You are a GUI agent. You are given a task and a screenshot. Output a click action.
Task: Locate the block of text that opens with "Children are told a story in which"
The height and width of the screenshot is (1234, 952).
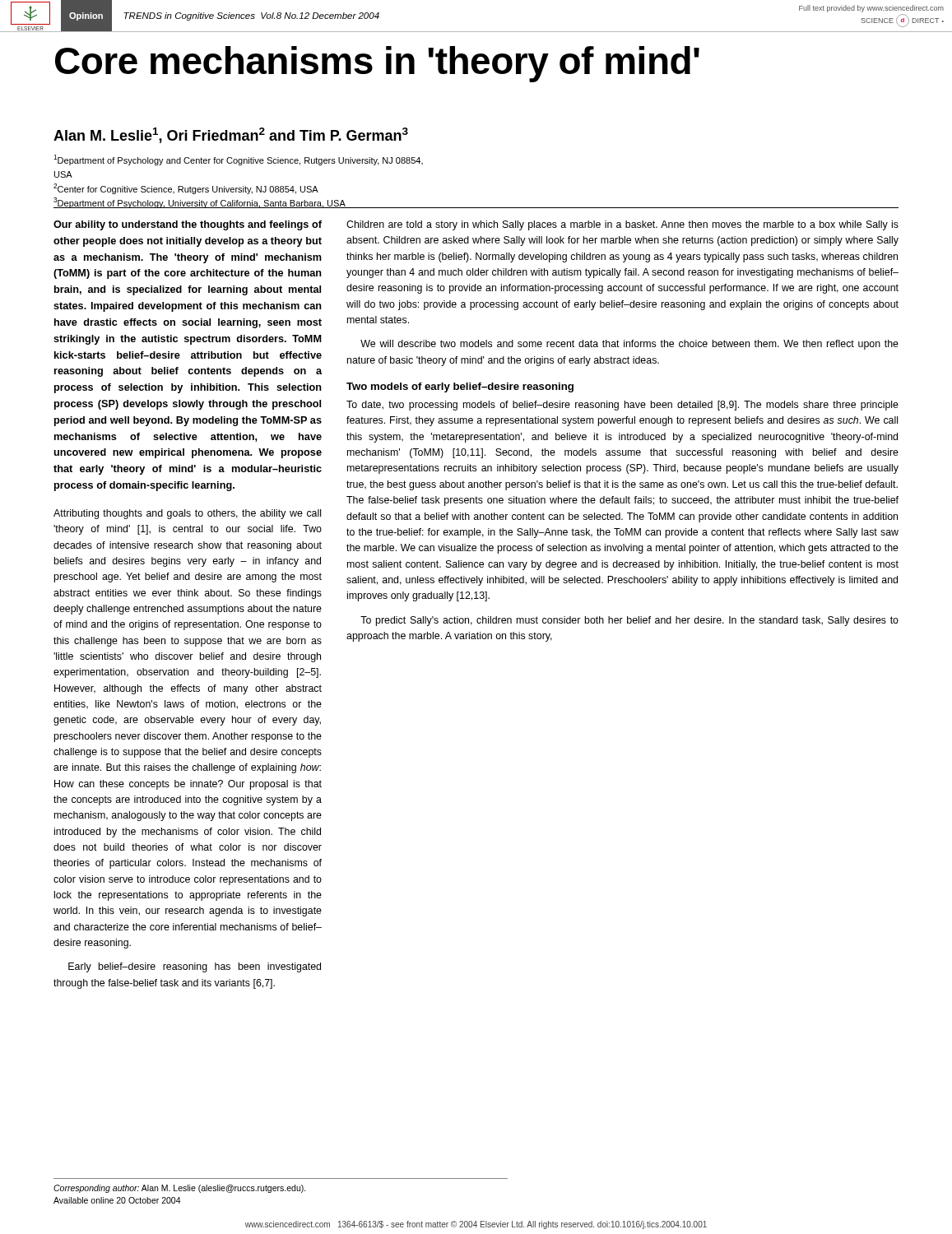click(622, 273)
